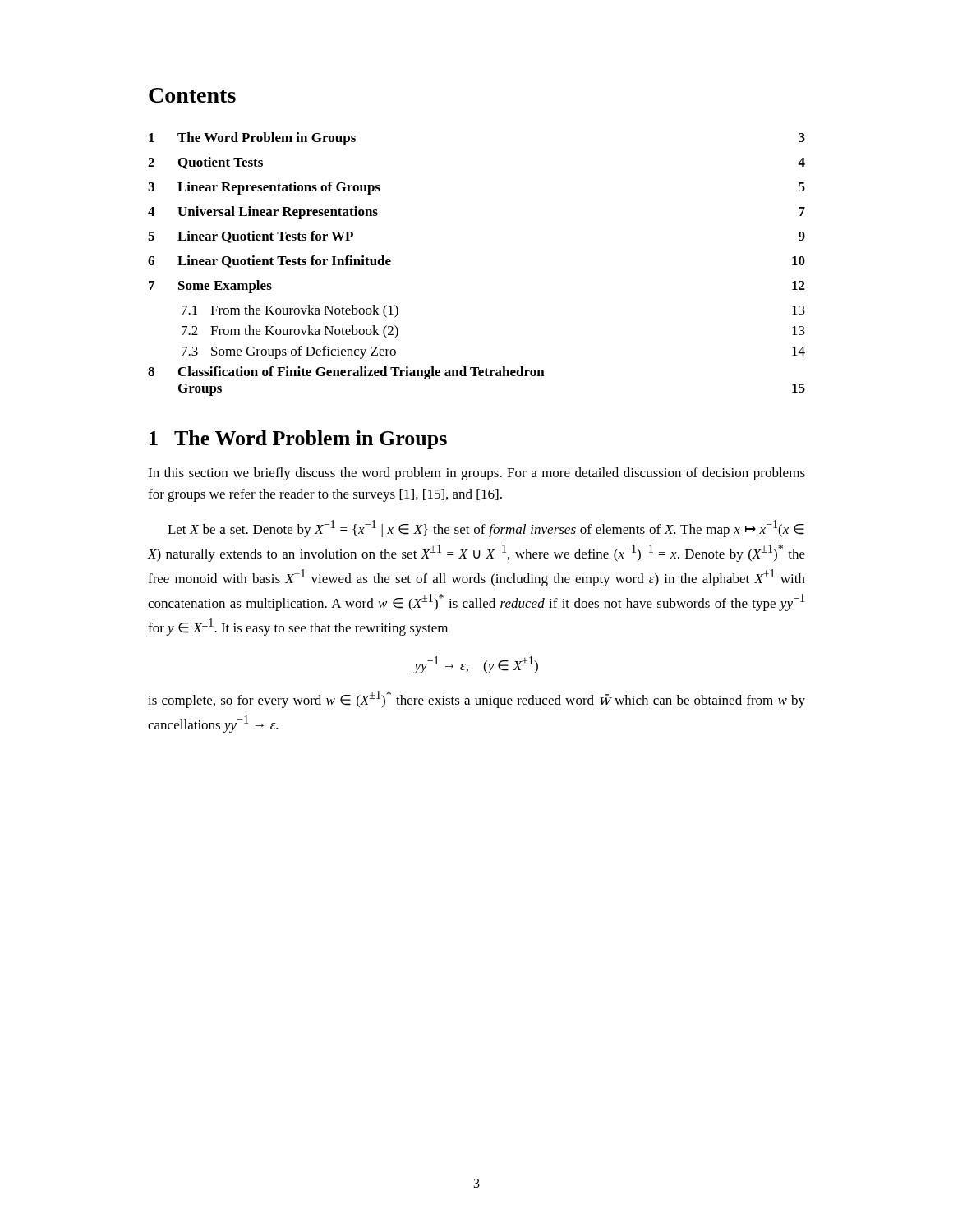Viewport: 953px width, 1232px height.
Task: Select the passage starting "3 Linear Representations of Groups 5"
Action: pos(283,188)
